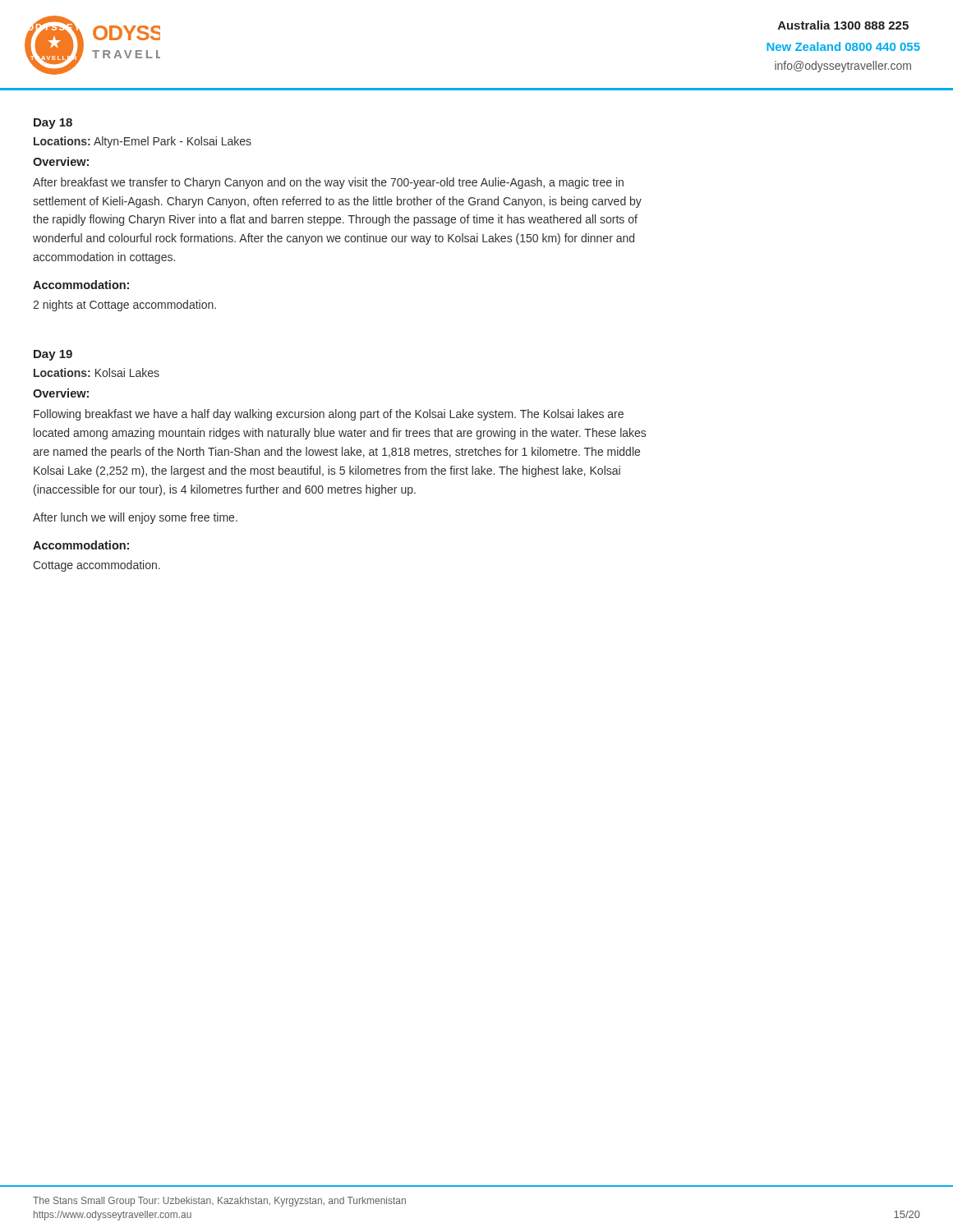Where is the passage that starts "Following breakfast we have"?
The width and height of the screenshot is (953, 1232).
point(340,452)
